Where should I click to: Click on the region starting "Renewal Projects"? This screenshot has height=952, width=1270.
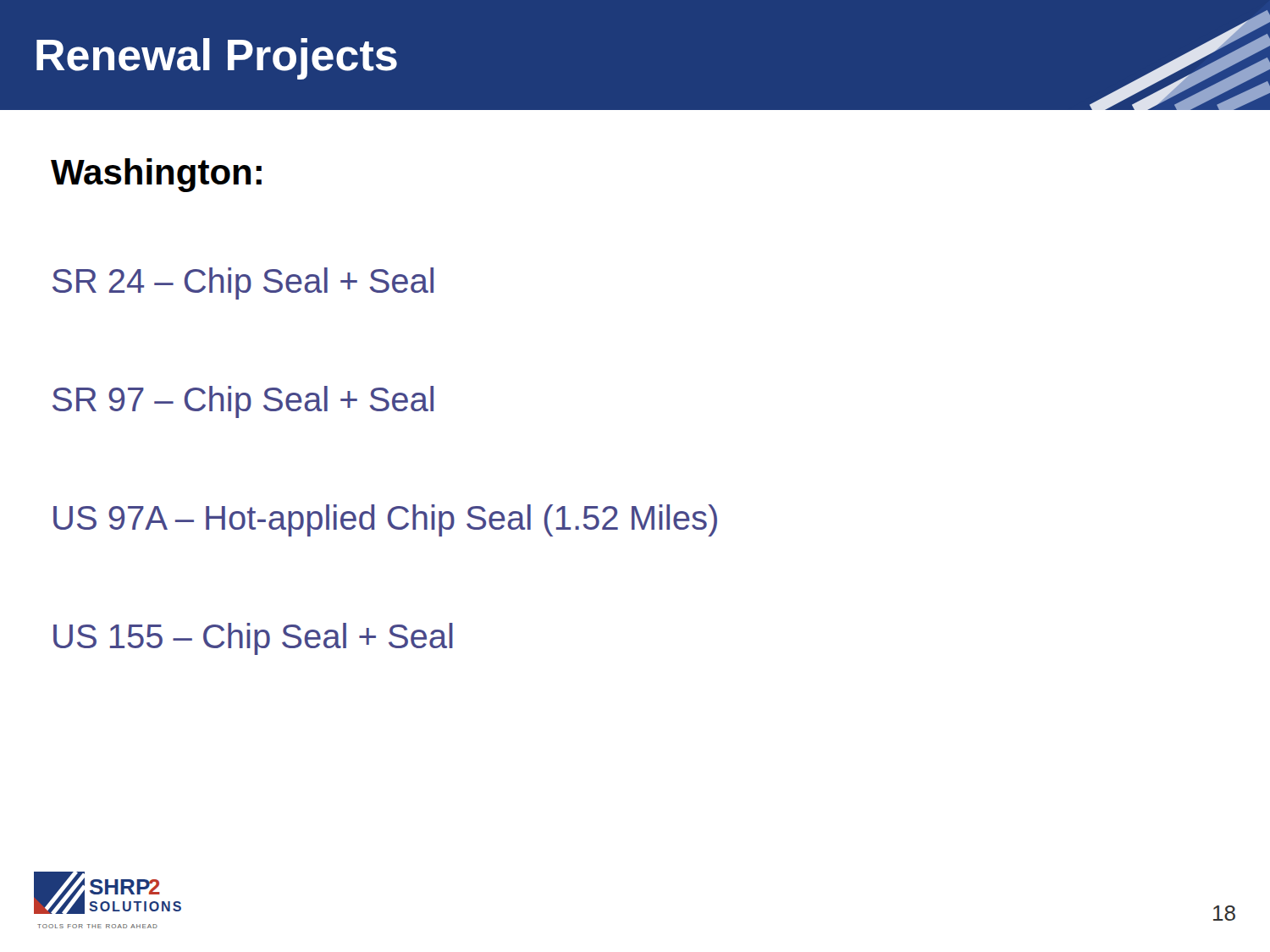tap(216, 55)
